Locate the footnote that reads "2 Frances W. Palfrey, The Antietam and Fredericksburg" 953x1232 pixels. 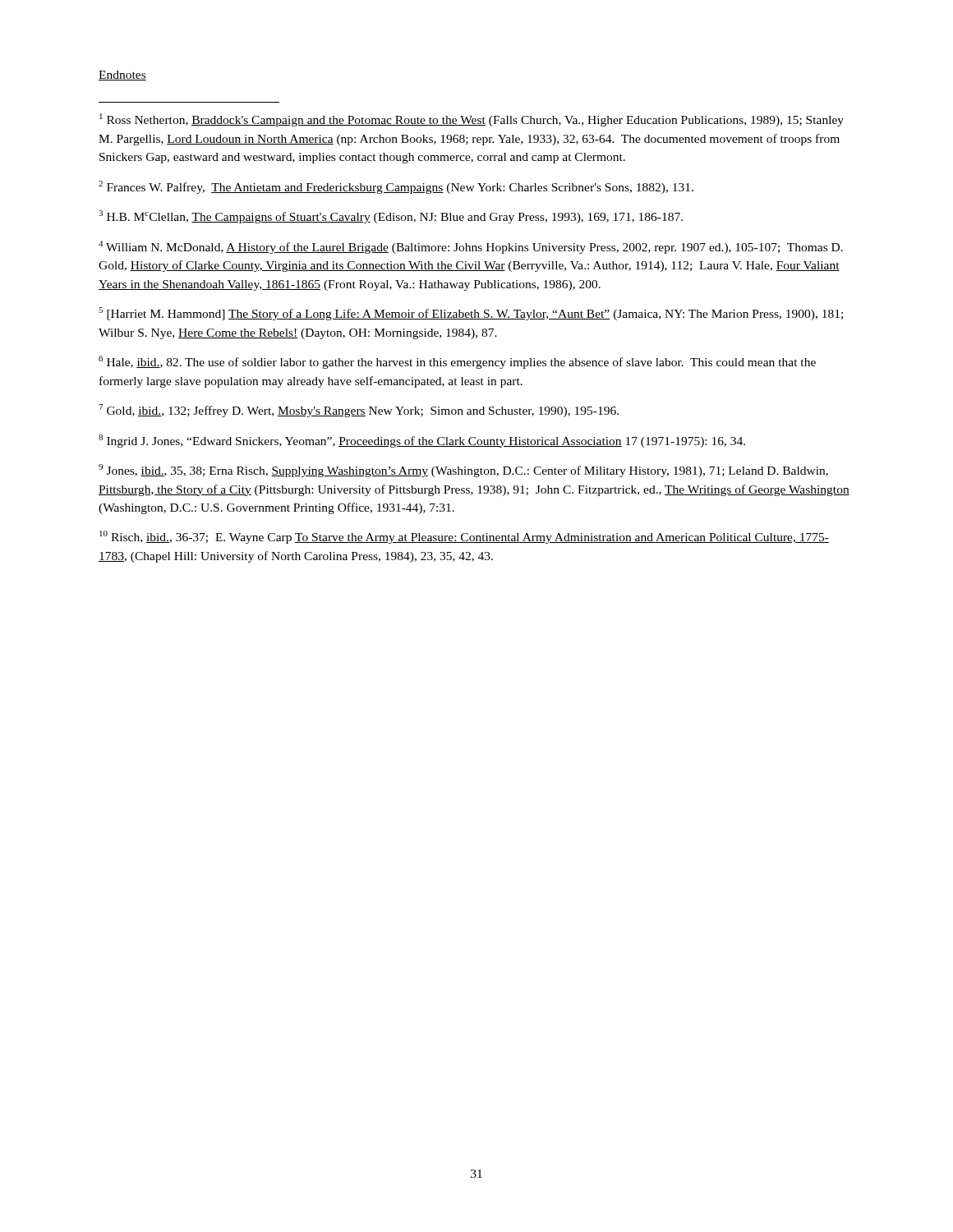[x=396, y=186]
